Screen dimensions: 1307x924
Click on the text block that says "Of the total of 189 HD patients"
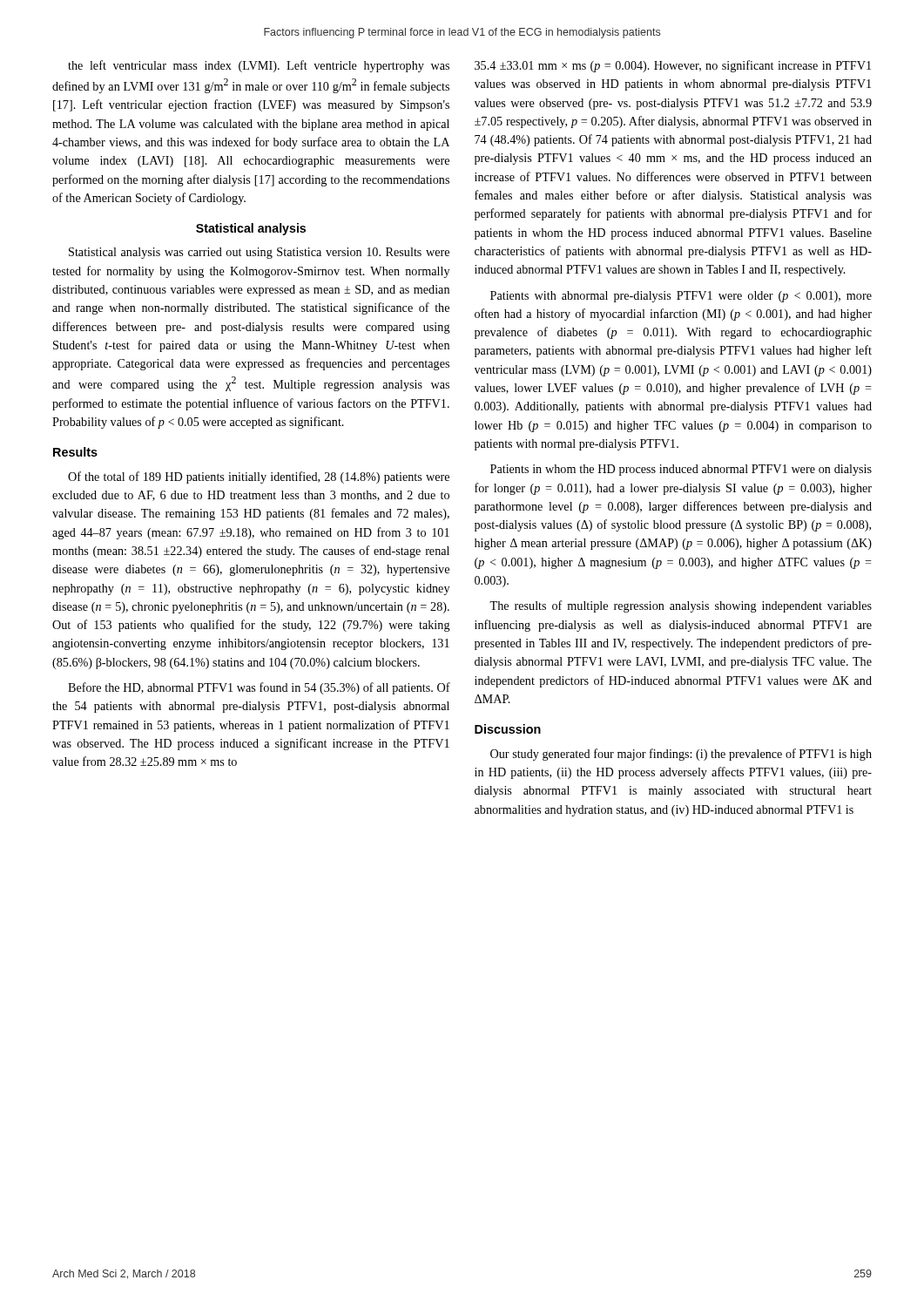point(251,570)
